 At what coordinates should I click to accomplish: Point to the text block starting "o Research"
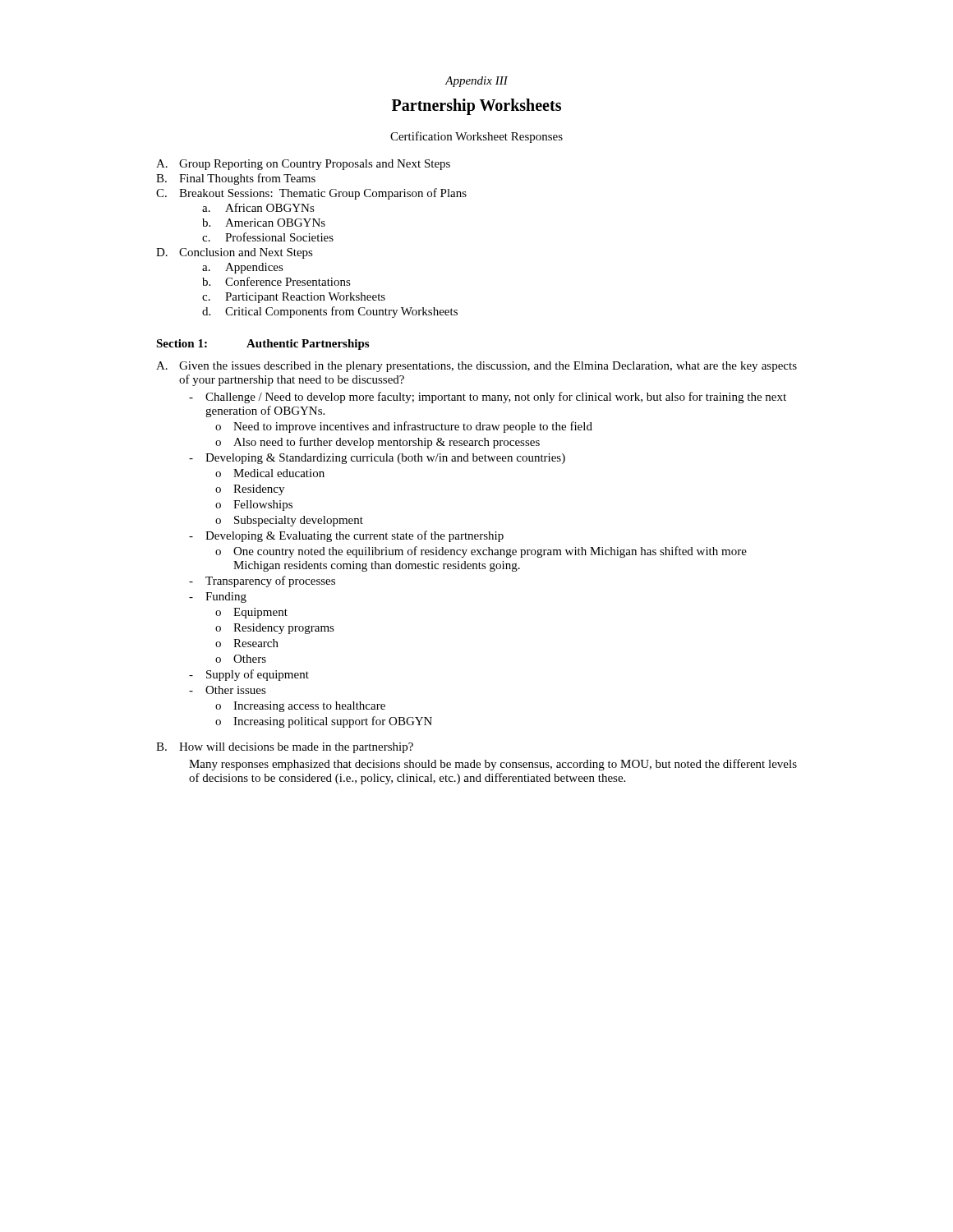coord(247,644)
